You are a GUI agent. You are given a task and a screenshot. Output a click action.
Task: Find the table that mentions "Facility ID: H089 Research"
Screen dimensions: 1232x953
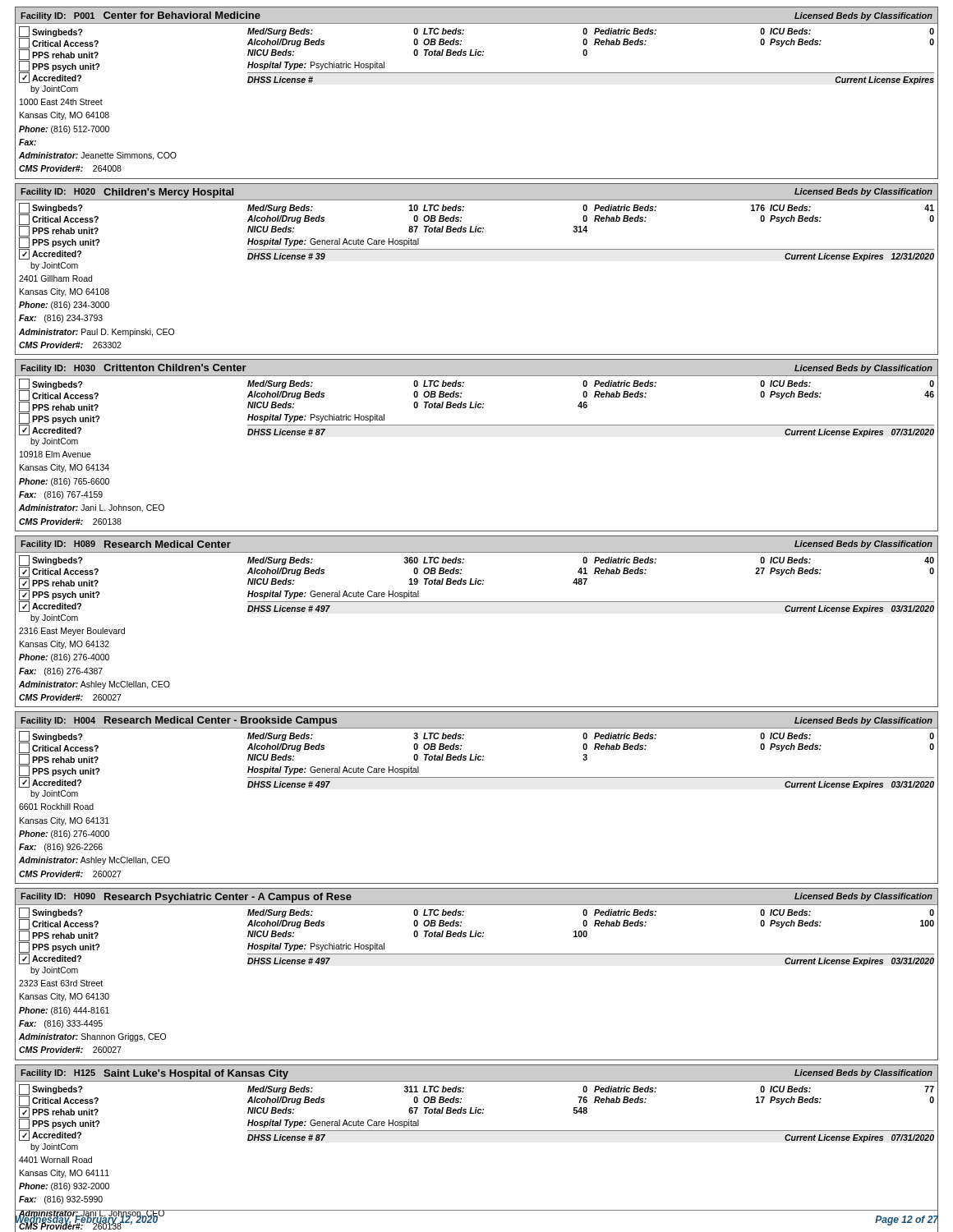coord(476,621)
